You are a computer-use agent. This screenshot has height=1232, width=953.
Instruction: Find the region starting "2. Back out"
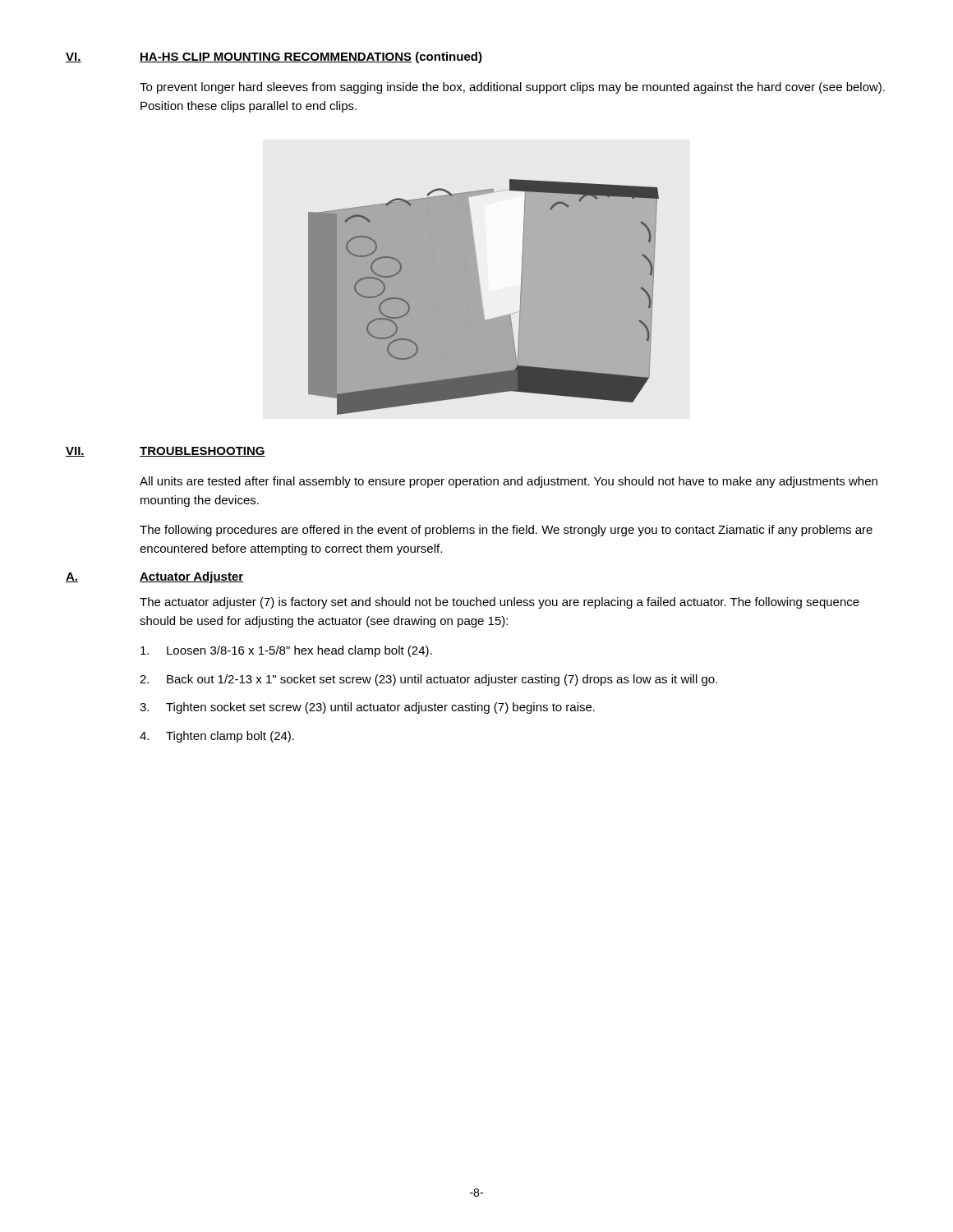(x=513, y=679)
